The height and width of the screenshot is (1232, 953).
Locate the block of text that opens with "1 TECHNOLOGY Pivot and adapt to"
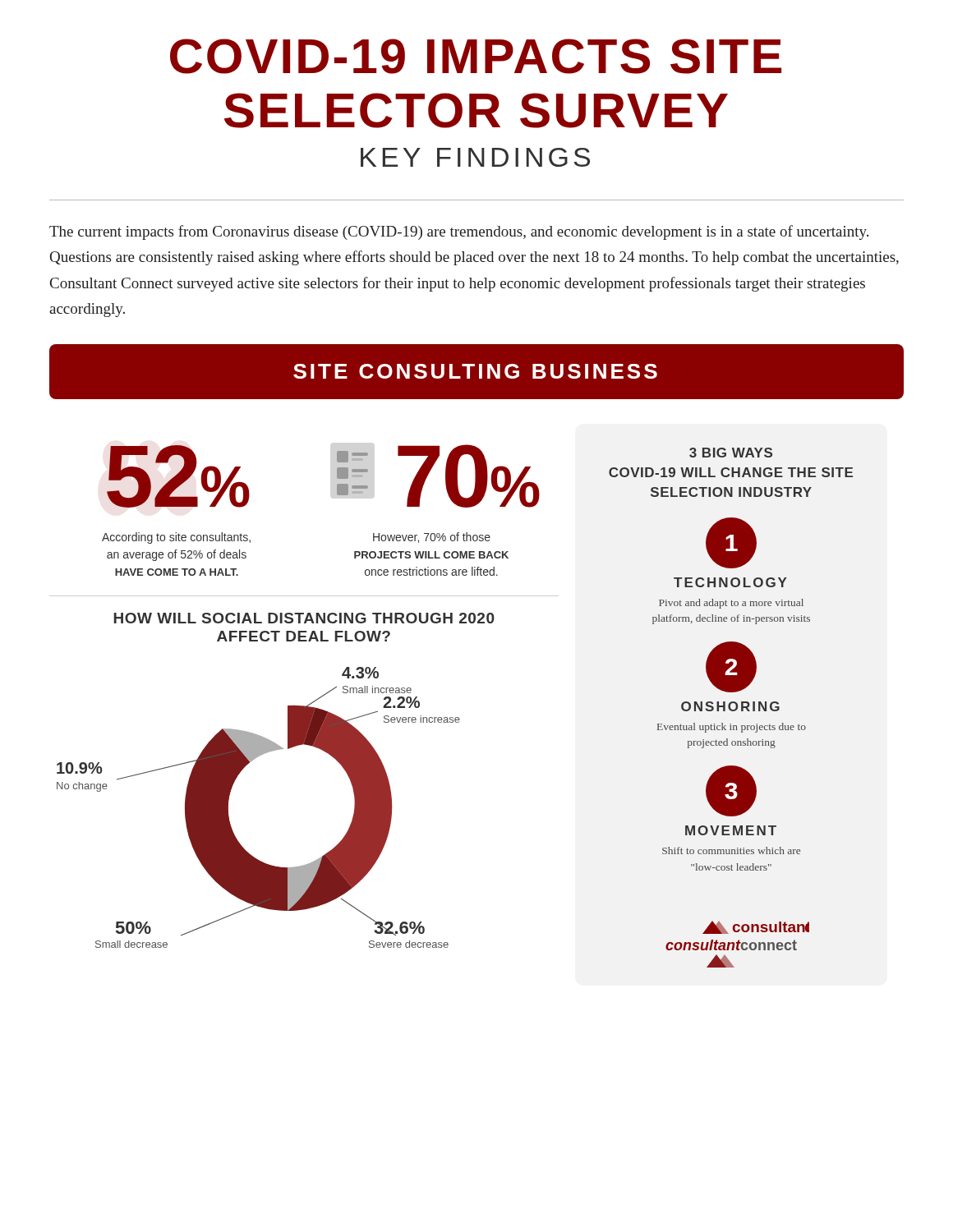[731, 572]
